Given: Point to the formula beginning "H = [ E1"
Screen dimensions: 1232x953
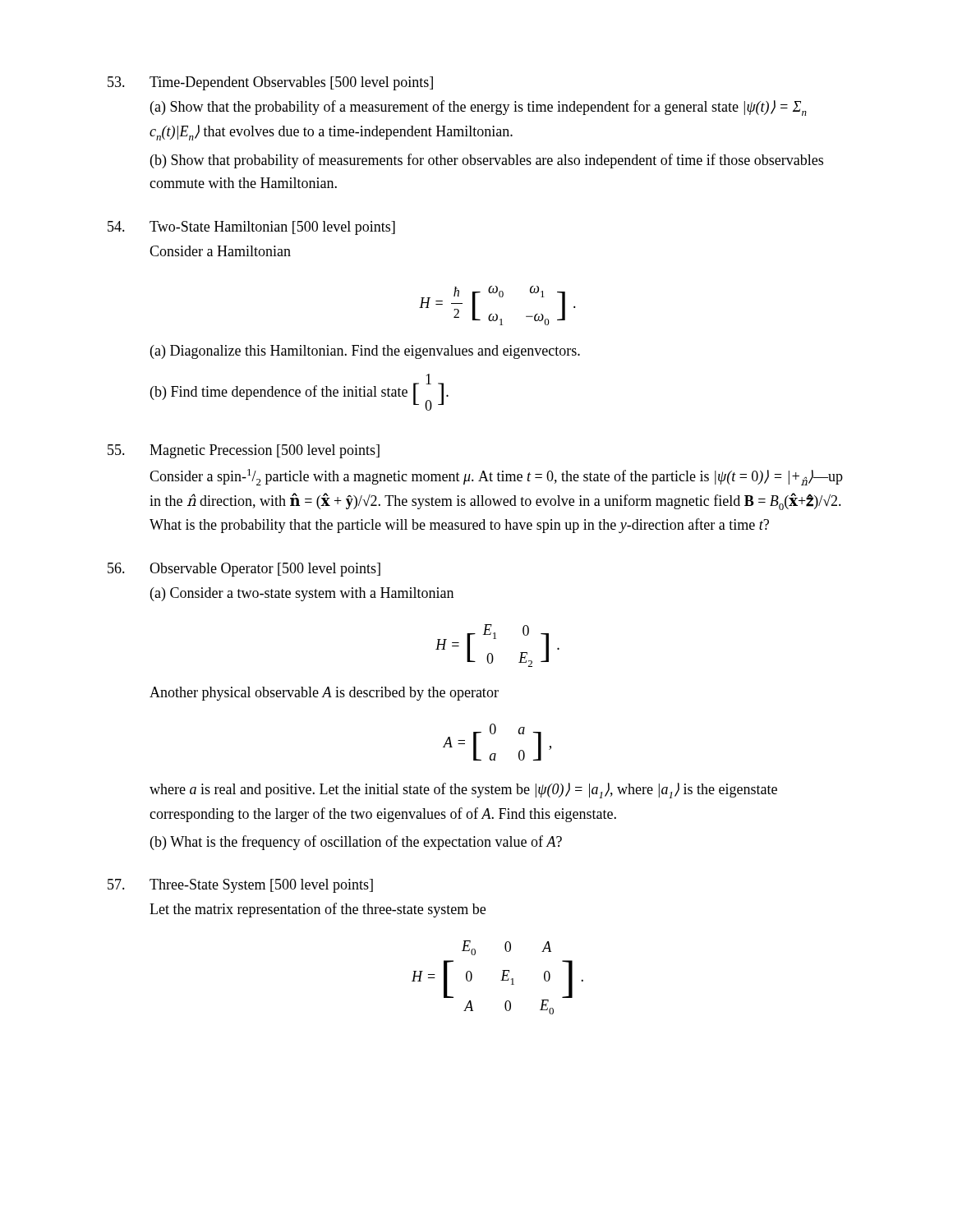Looking at the screenshot, I should (x=498, y=645).
